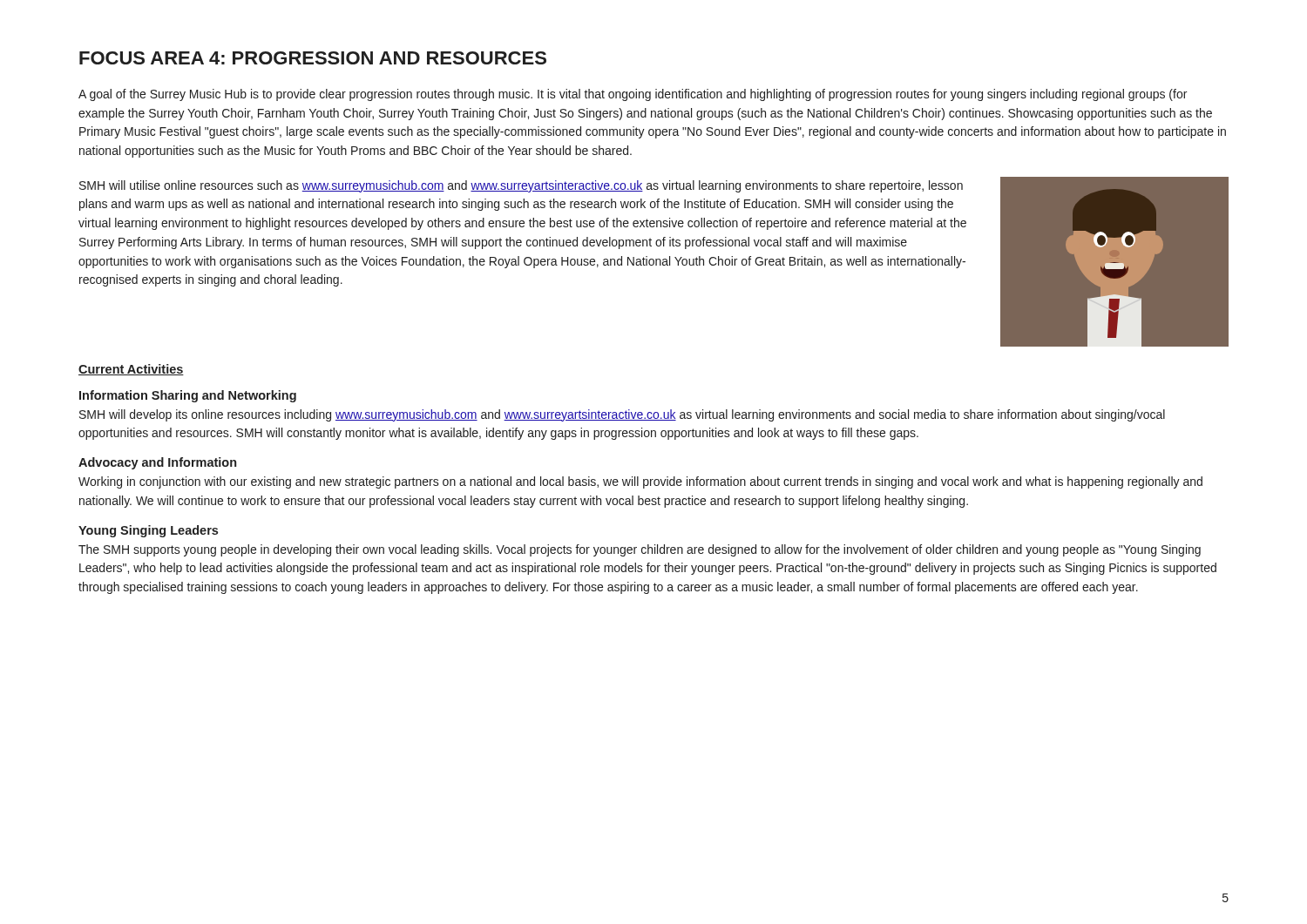Where does it say "FOCUS AREA 4: PROGRESSION AND RESOURCES"?
1307x924 pixels.
point(313,58)
